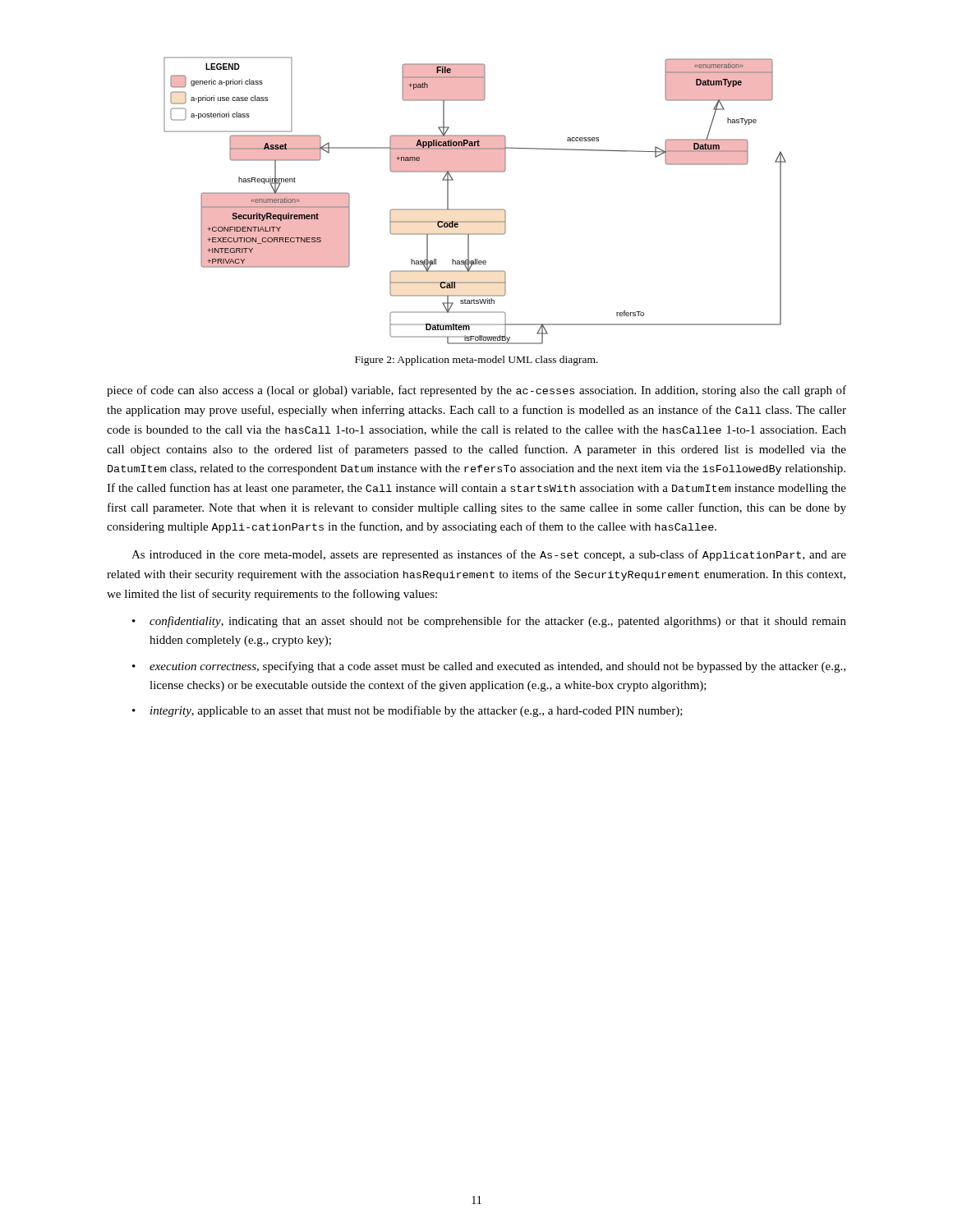Find the text block containing "piece of code can also access"
Viewport: 953px width, 1232px height.
(476, 459)
